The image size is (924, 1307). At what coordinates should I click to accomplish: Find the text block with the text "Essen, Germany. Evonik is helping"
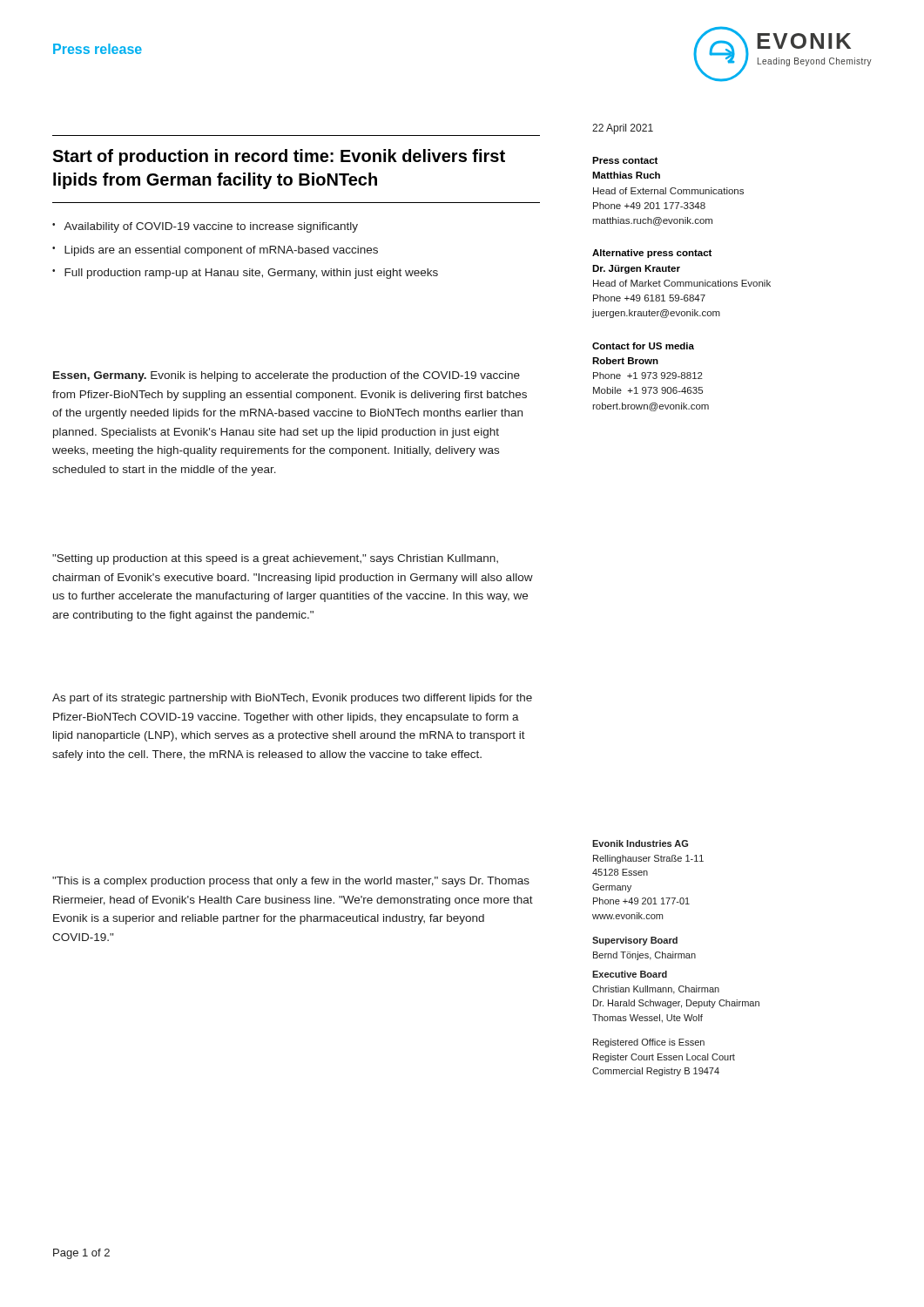point(294,422)
